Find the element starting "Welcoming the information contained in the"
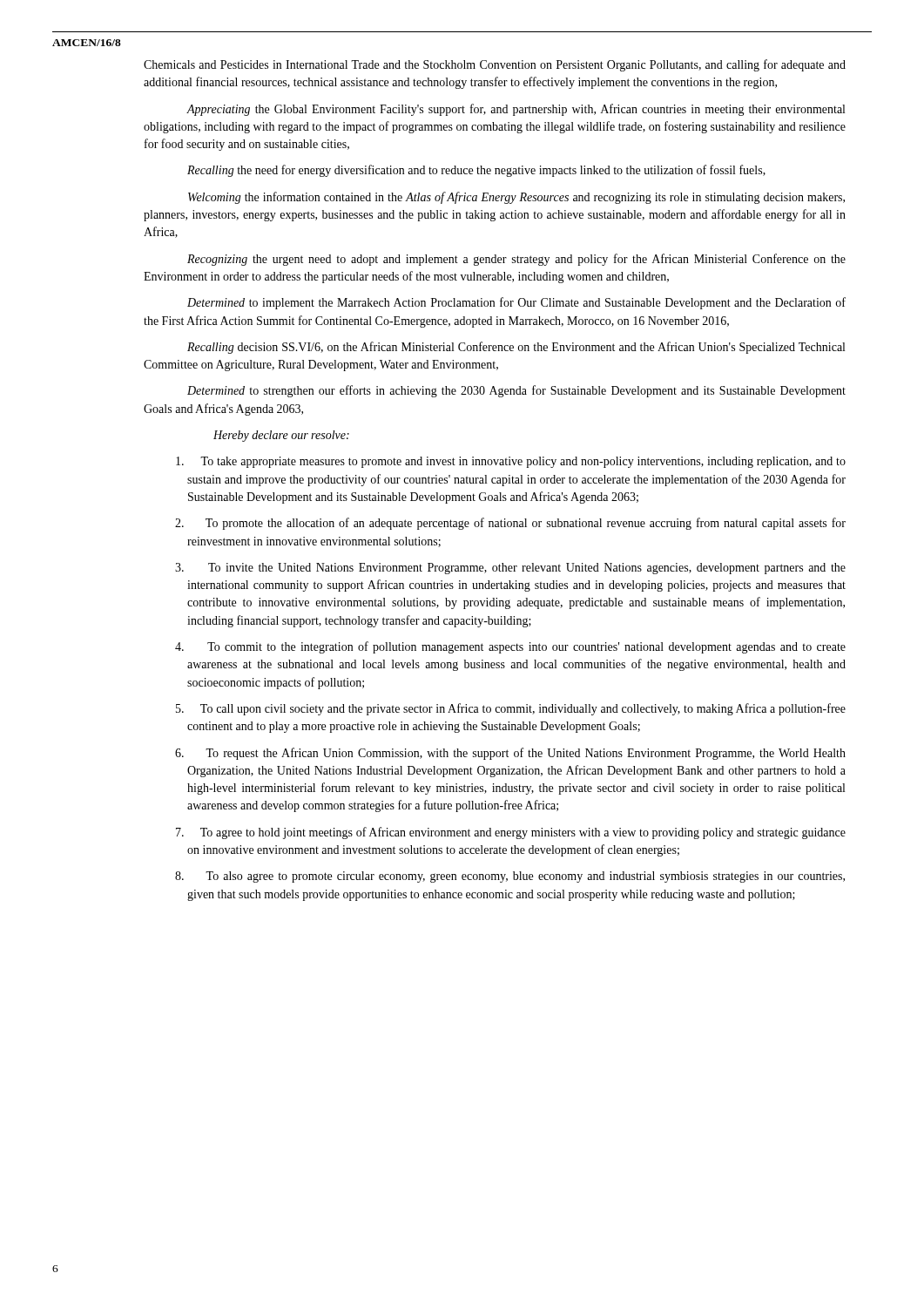Screen dimensions: 1307x924 tap(495, 215)
